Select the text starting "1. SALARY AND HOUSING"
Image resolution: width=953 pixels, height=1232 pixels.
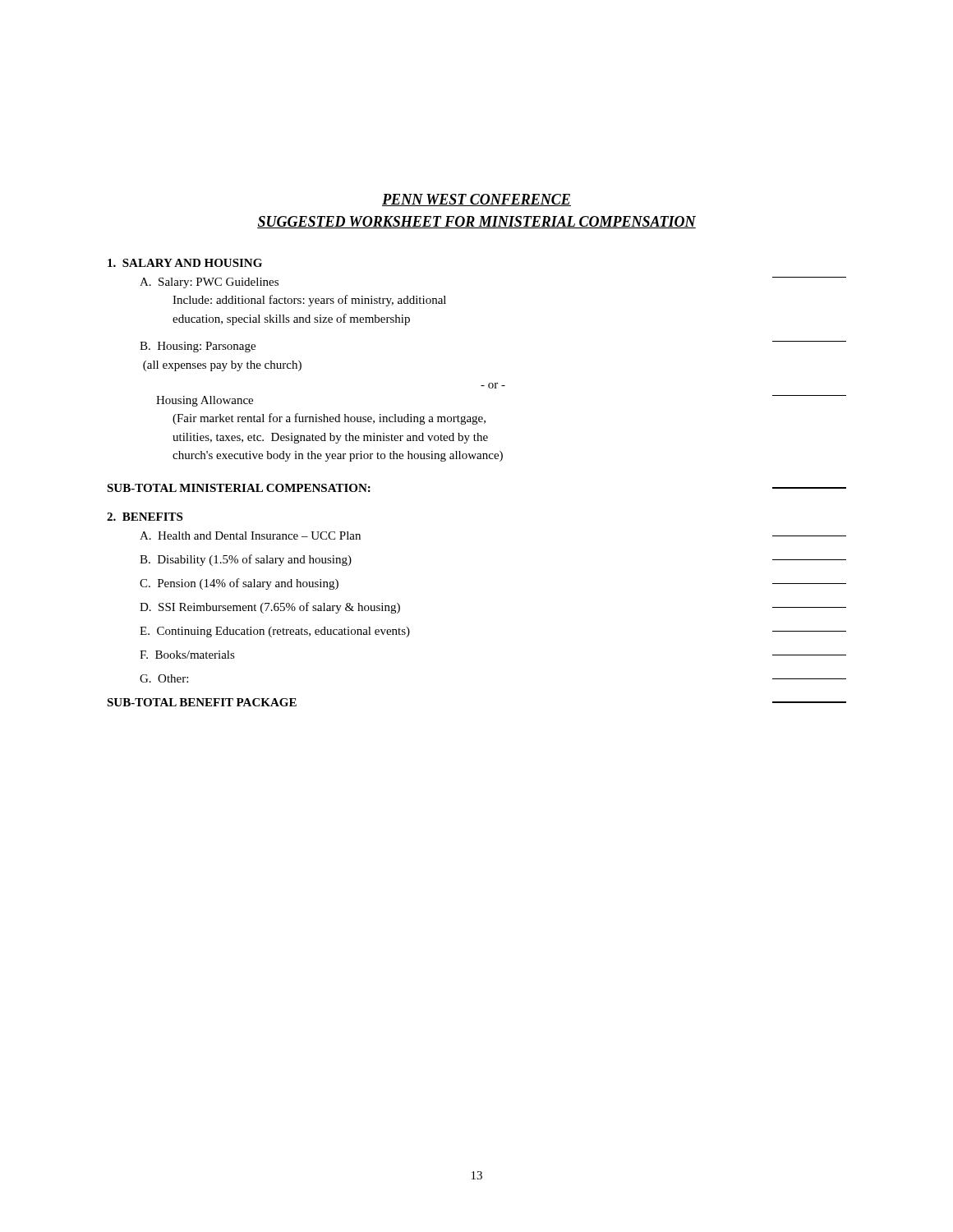[185, 263]
